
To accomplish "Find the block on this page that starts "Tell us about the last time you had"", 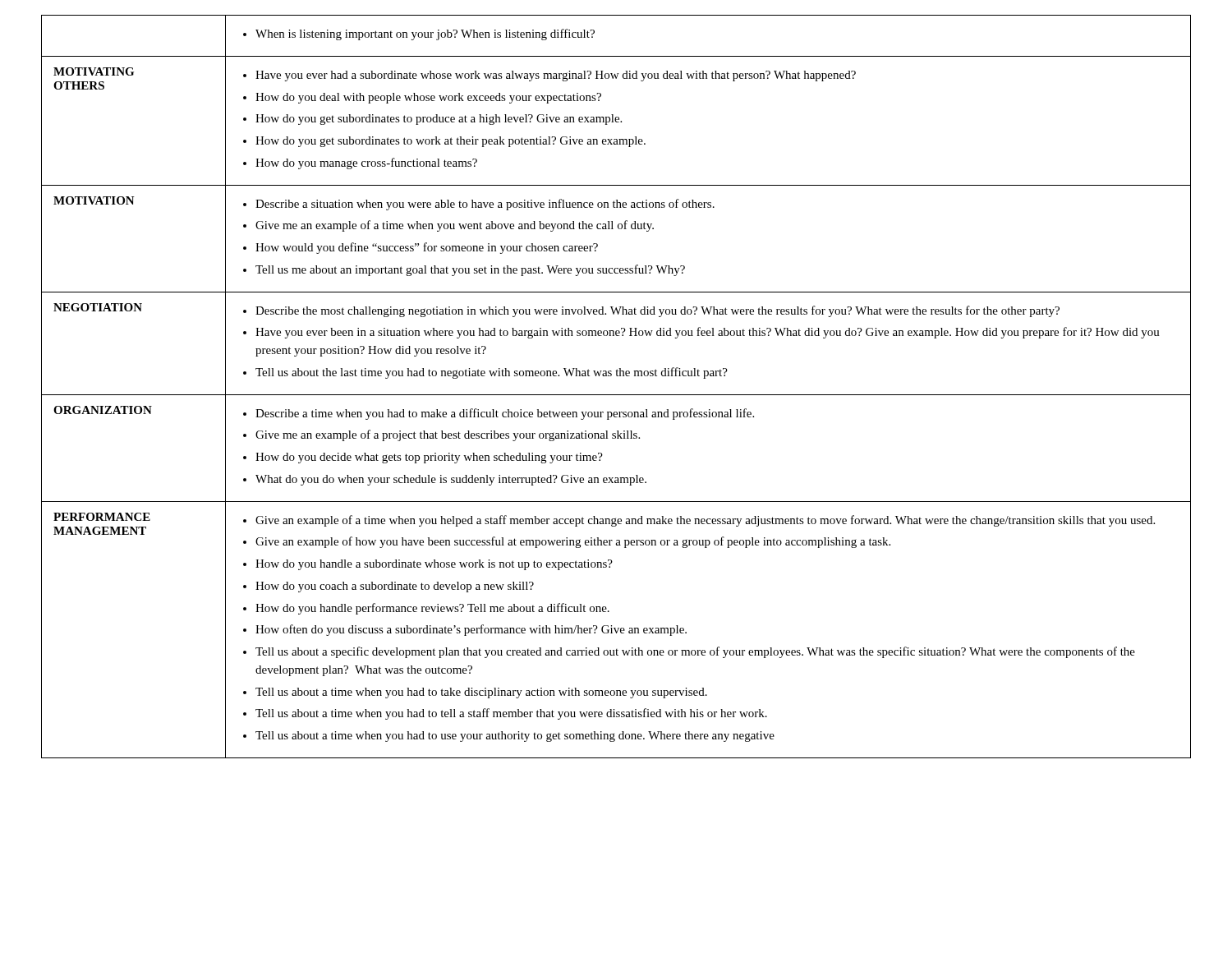I will tap(708, 373).
